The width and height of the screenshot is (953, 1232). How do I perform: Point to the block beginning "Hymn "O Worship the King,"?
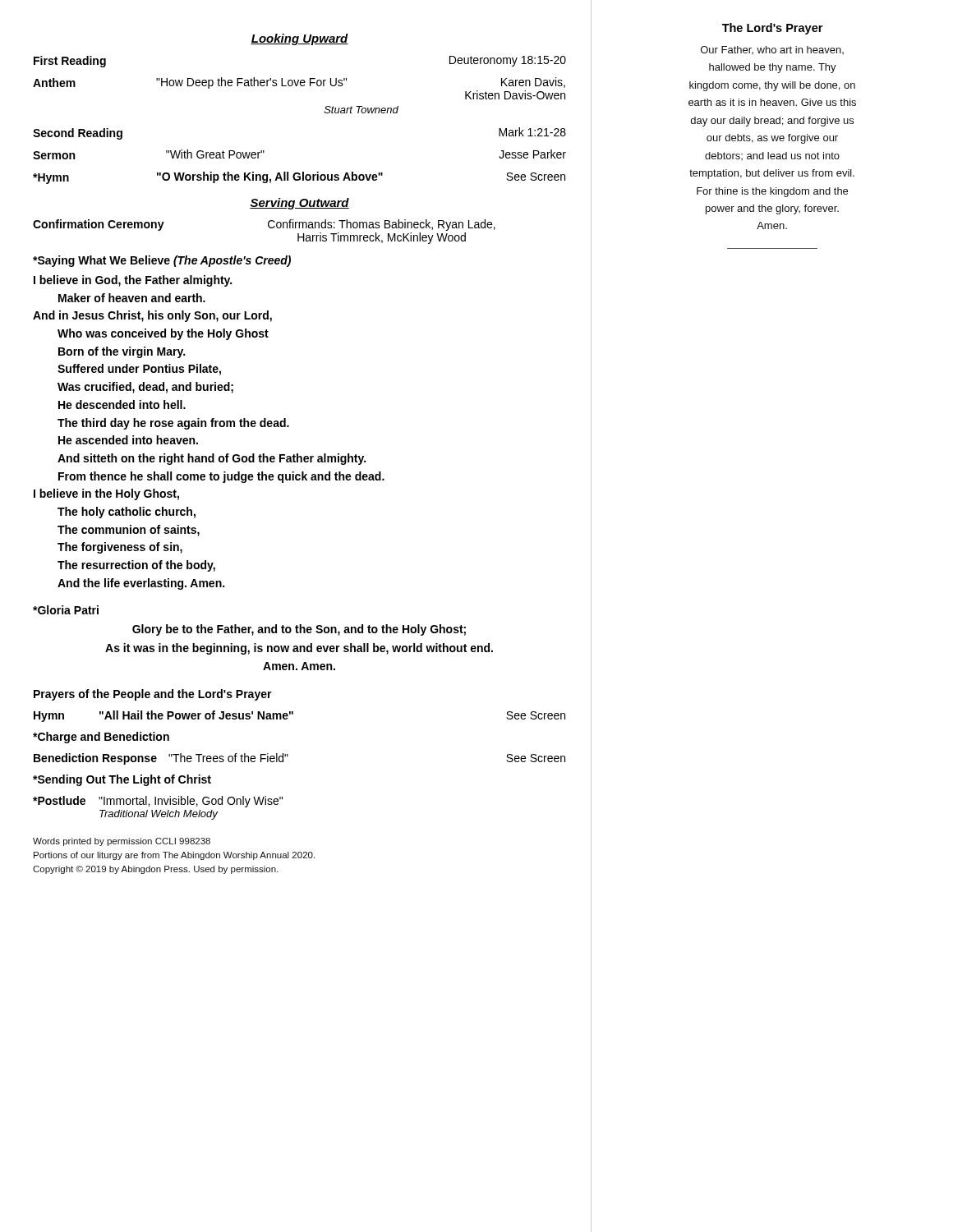299,177
